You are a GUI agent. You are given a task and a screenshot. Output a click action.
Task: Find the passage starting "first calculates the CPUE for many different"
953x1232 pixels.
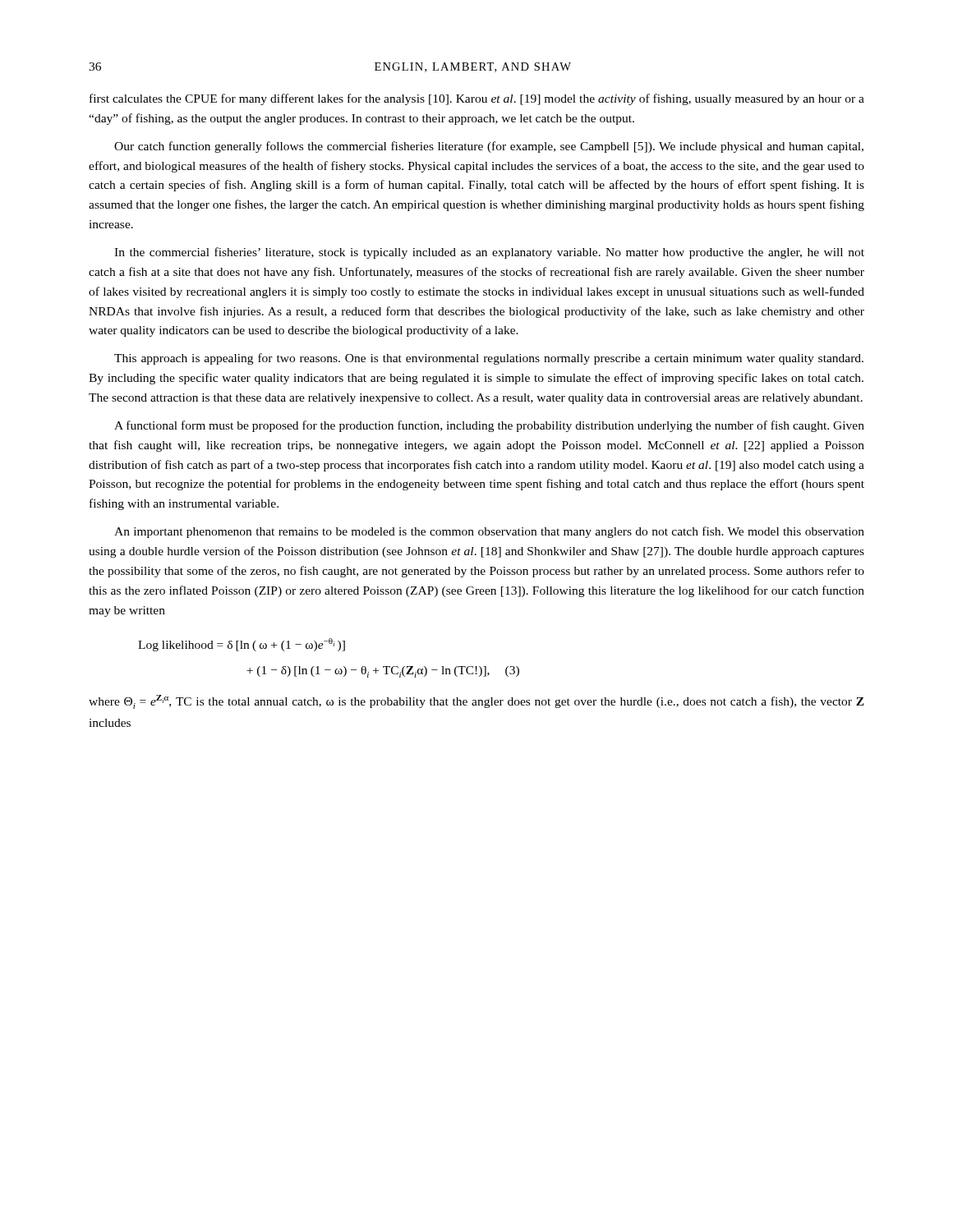click(476, 108)
